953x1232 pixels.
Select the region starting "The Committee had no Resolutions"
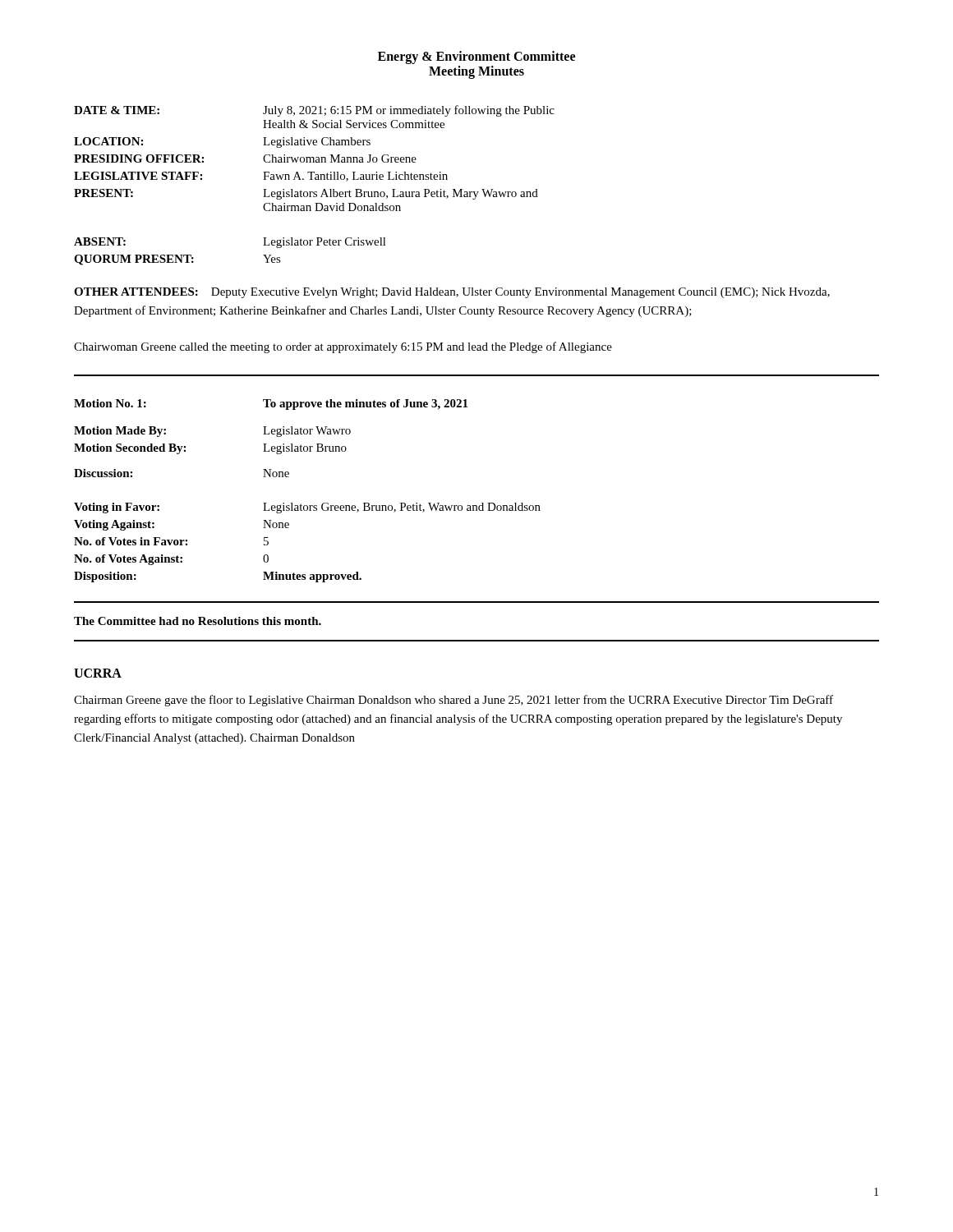coord(198,621)
